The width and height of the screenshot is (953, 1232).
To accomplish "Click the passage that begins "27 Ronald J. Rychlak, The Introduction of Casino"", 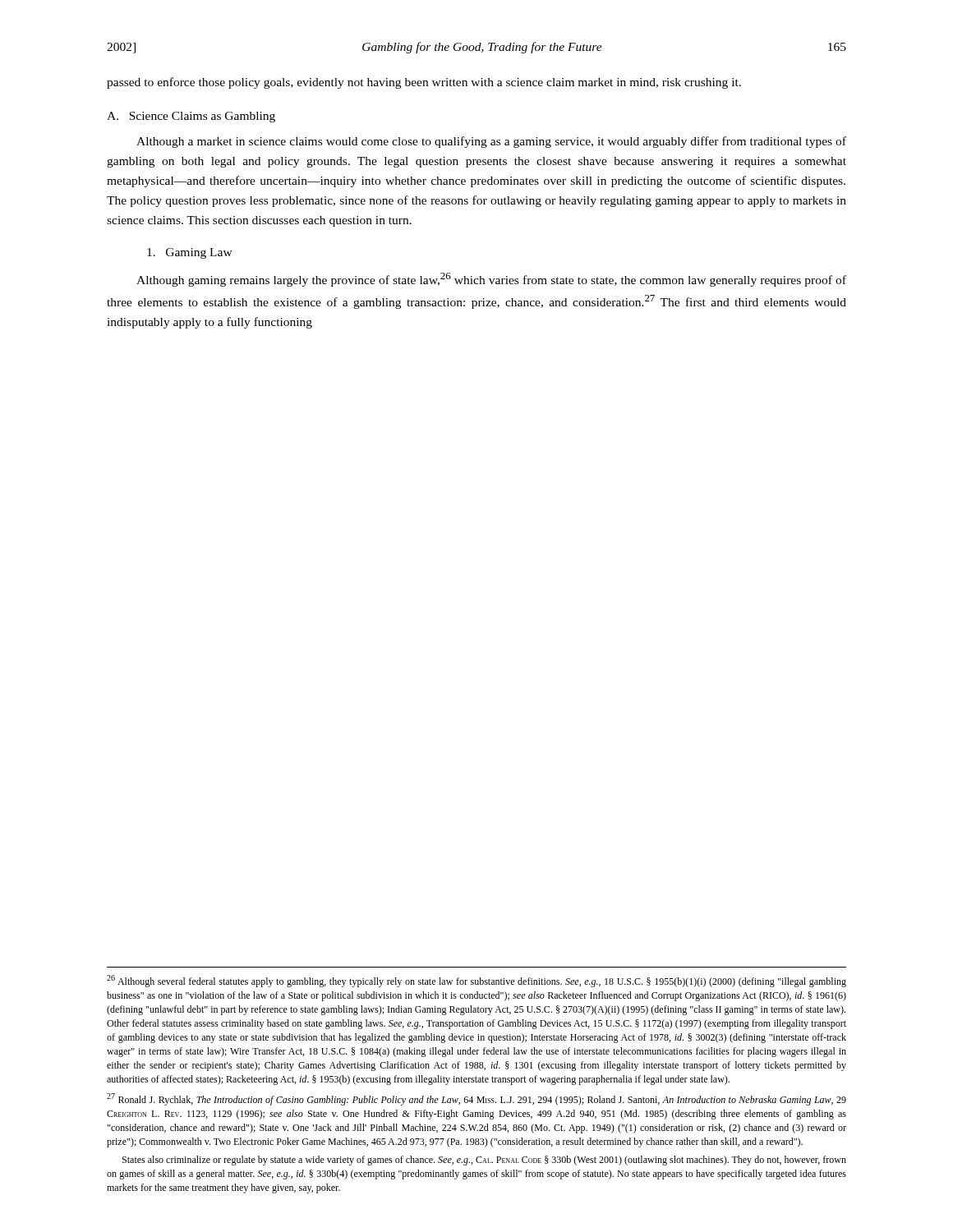I will [x=476, y=1119].
